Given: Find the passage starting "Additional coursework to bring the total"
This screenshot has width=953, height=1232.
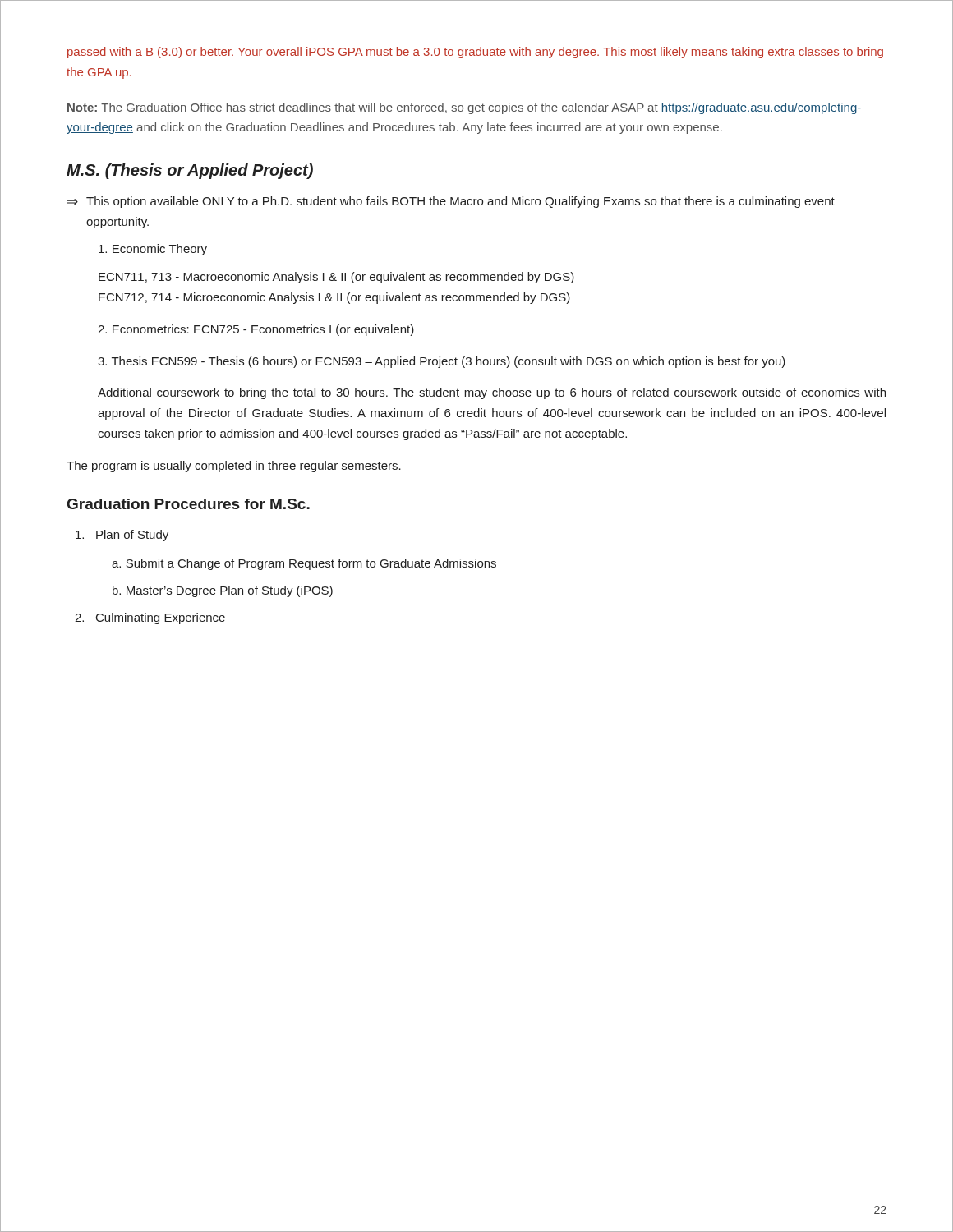Looking at the screenshot, I should coord(492,413).
